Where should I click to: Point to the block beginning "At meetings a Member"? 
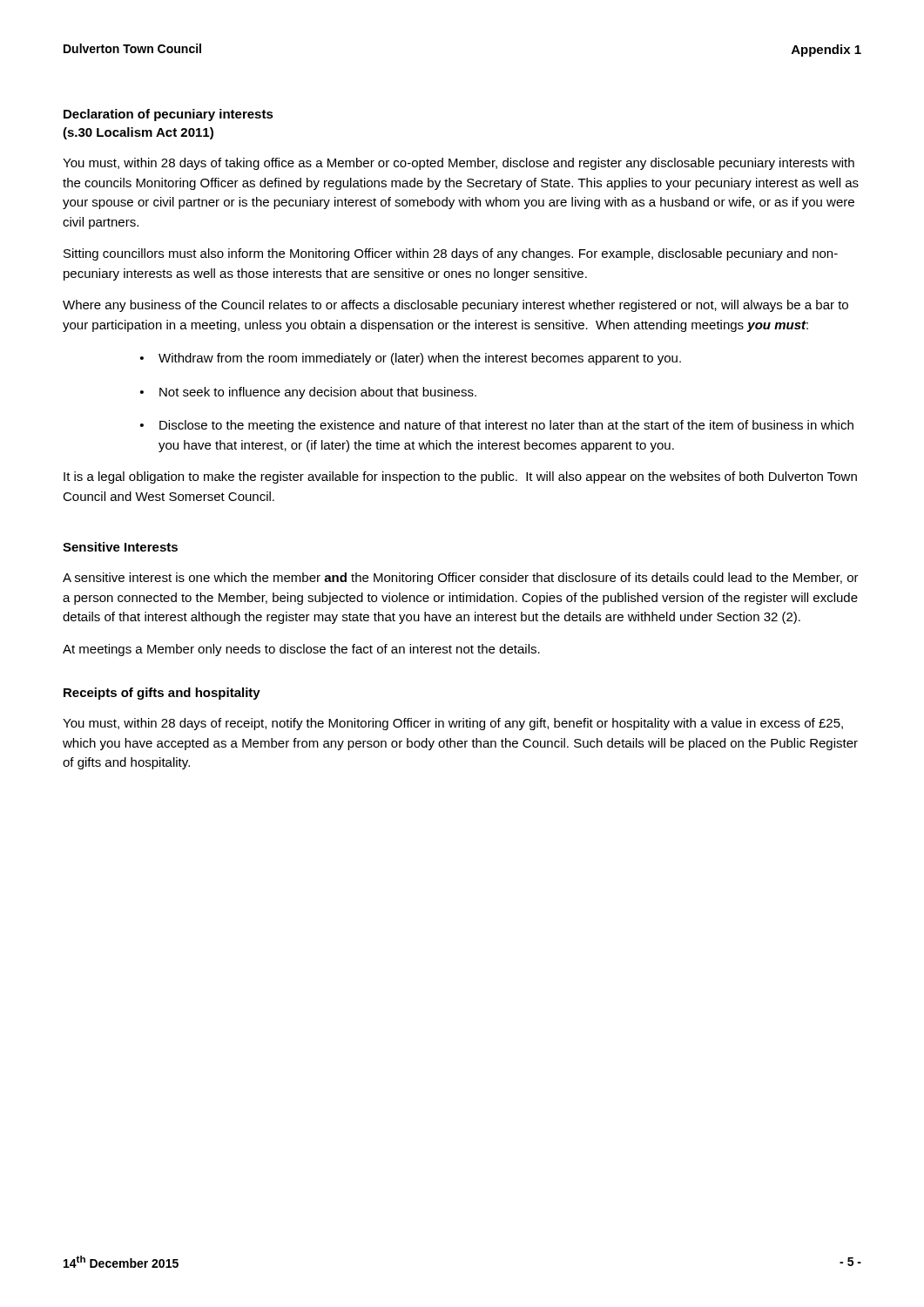[302, 648]
